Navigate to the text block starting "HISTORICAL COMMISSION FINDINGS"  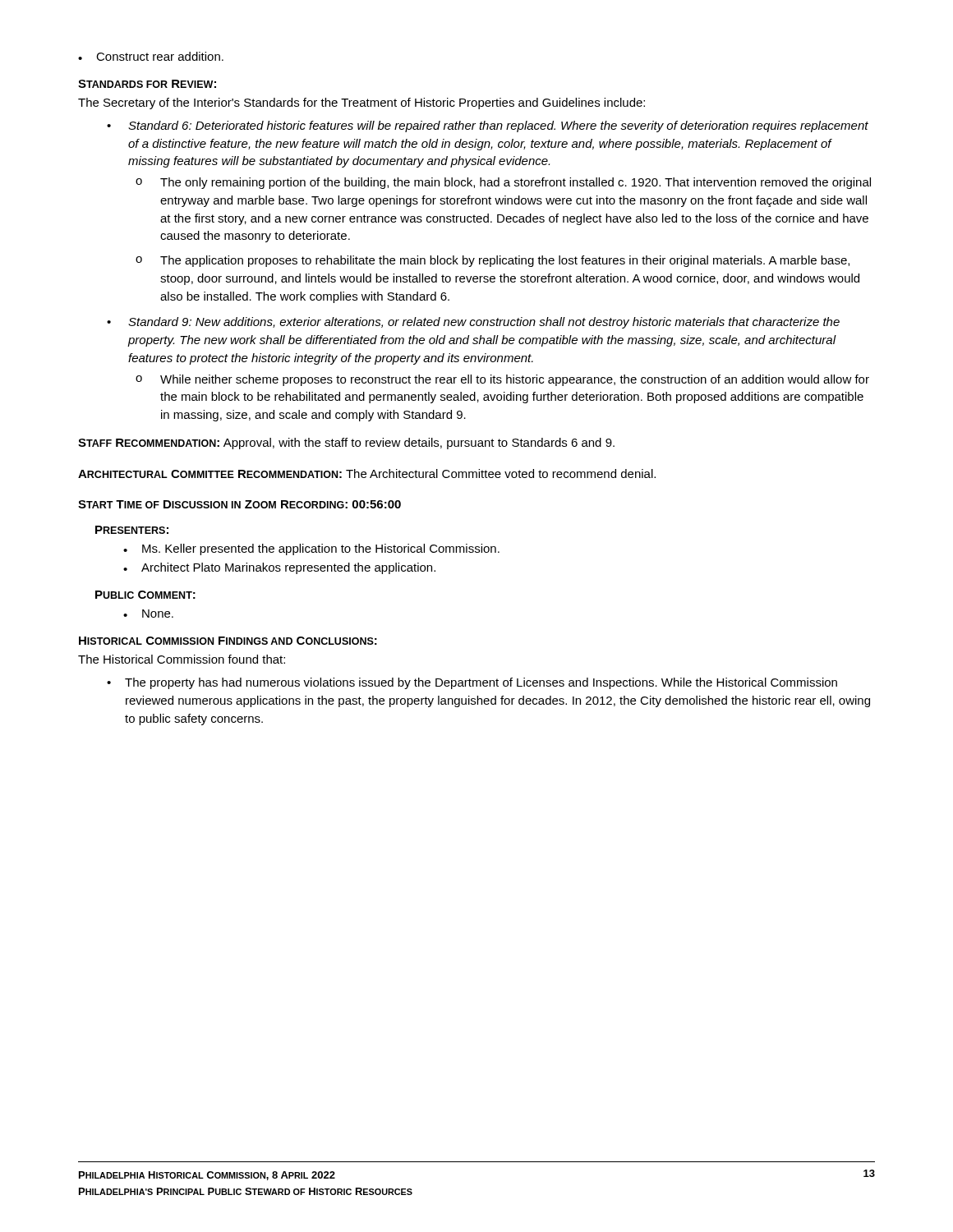click(228, 640)
